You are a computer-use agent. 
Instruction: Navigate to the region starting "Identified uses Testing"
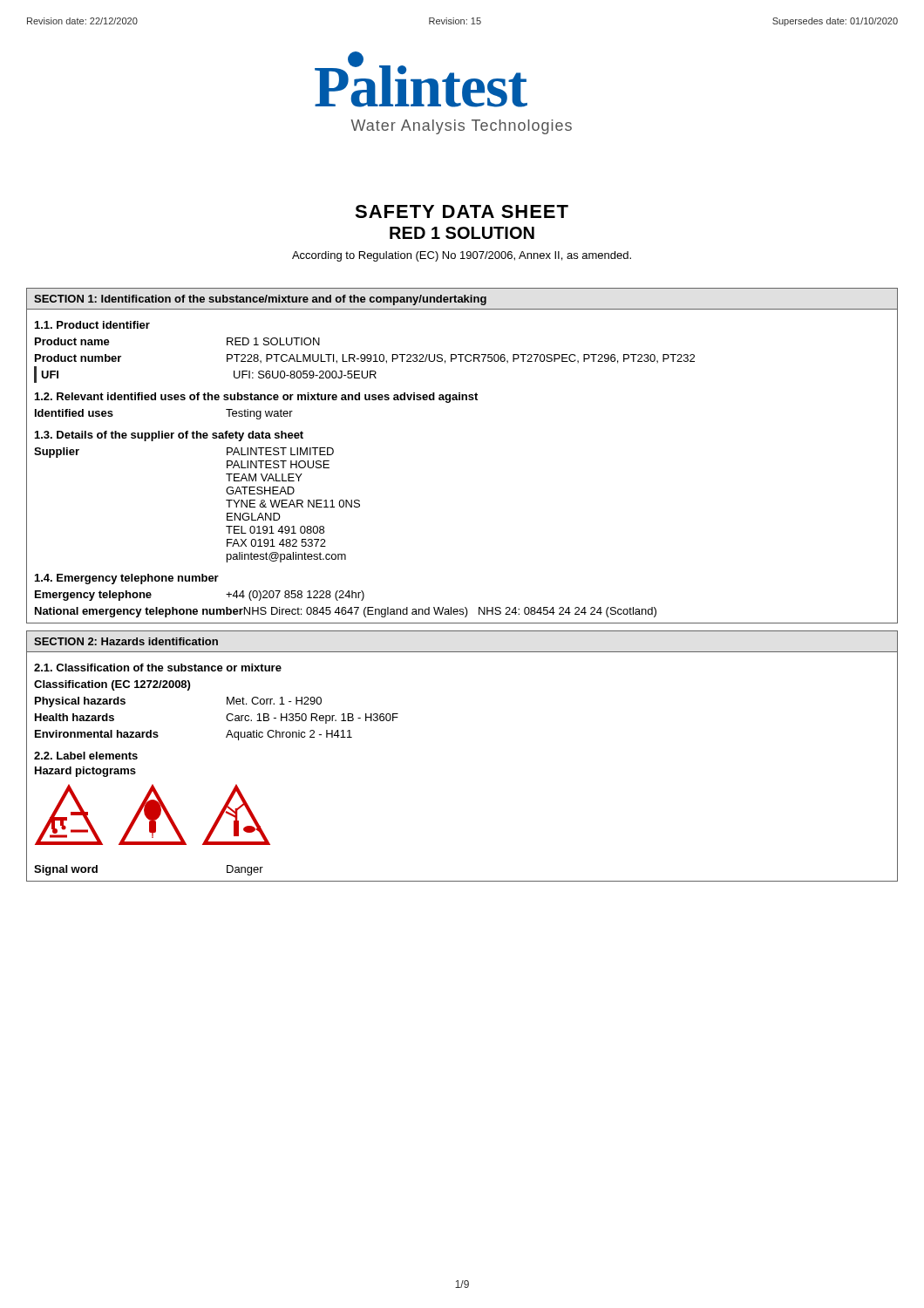click(77, 414)
